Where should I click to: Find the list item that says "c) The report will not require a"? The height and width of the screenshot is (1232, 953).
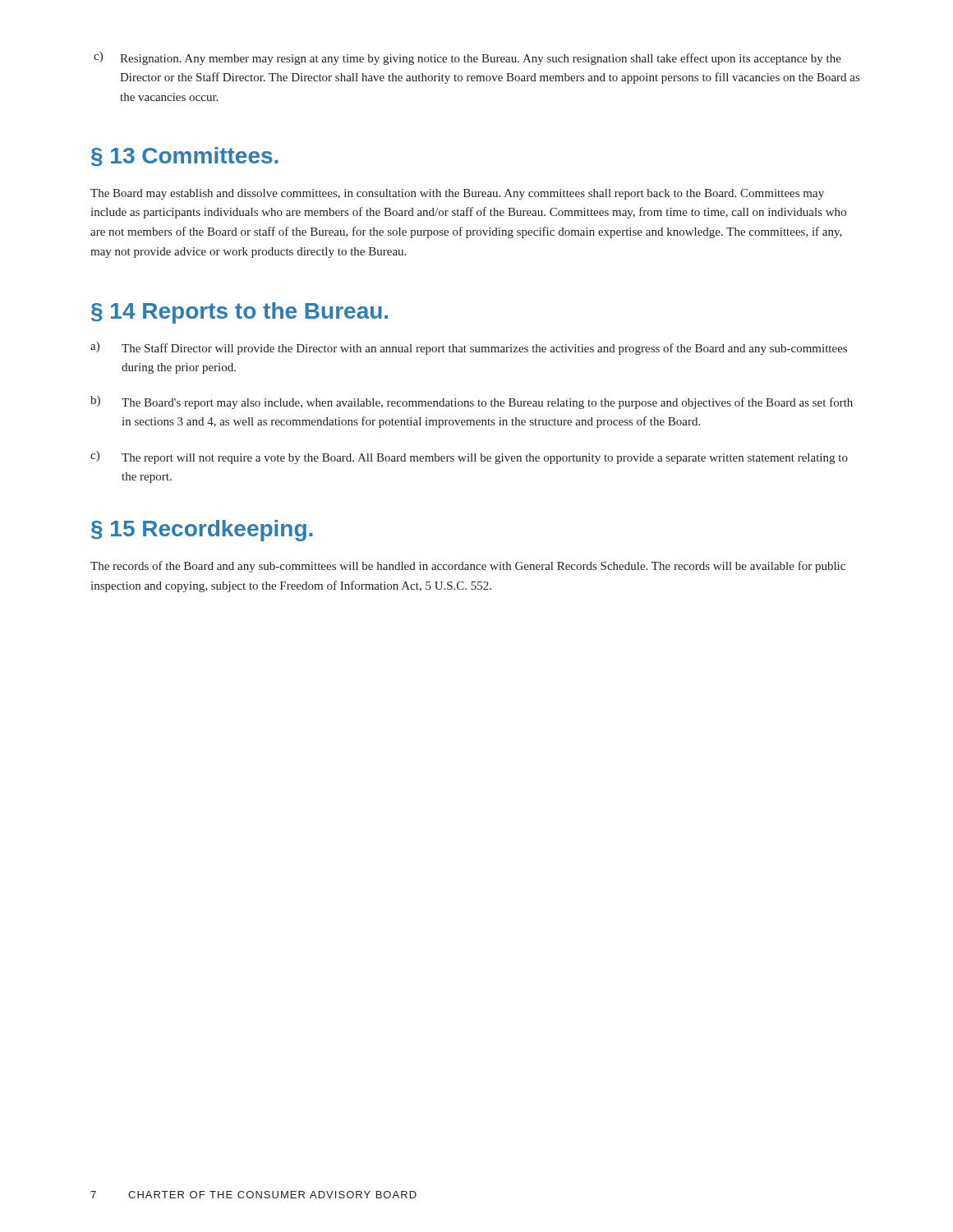click(x=476, y=467)
